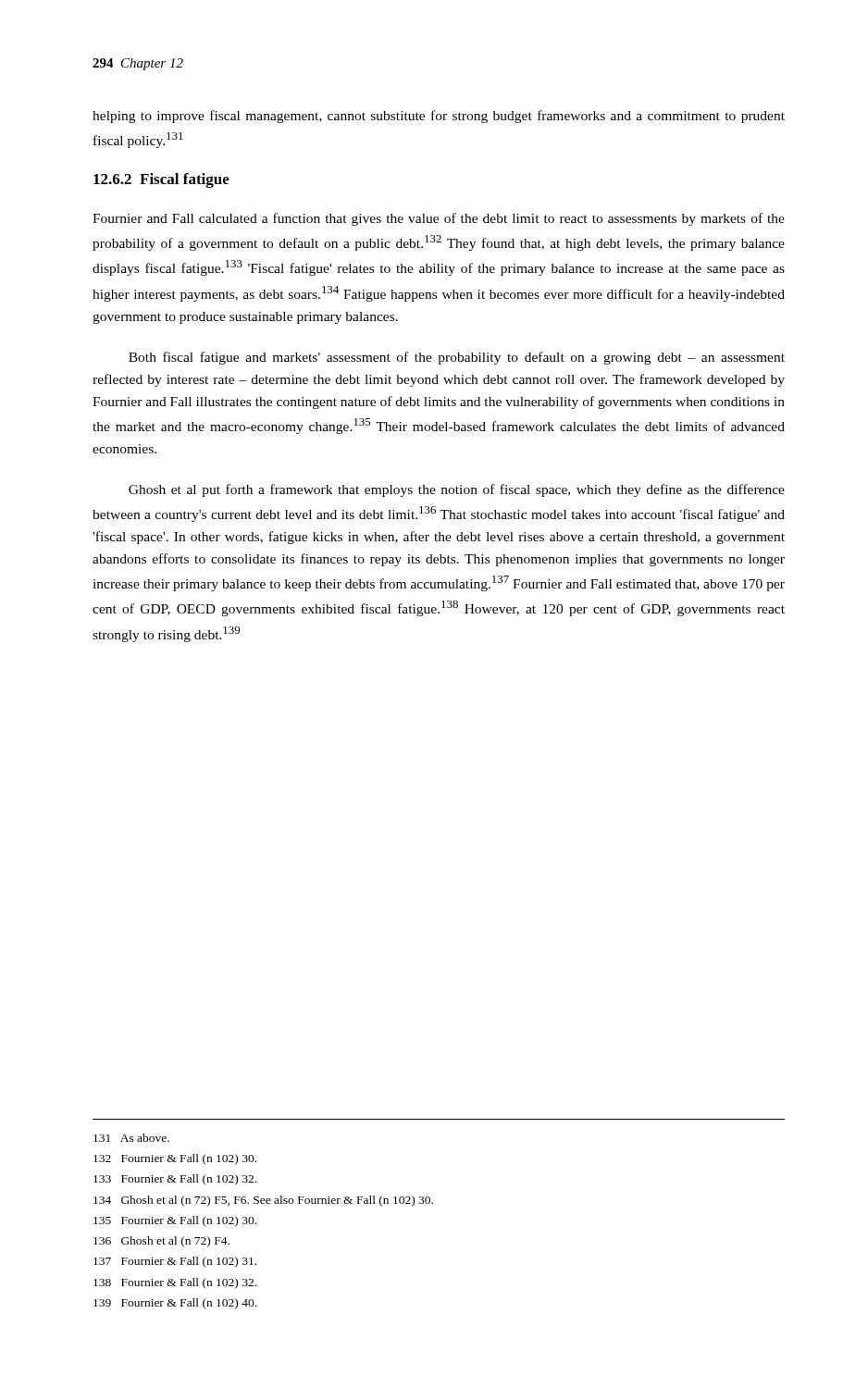Locate the footnote with the text "133 Fournier & Fall (n 102) 32."
This screenshot has width=868, height=1388.
pyautogui.click(x=175, y=1179)
